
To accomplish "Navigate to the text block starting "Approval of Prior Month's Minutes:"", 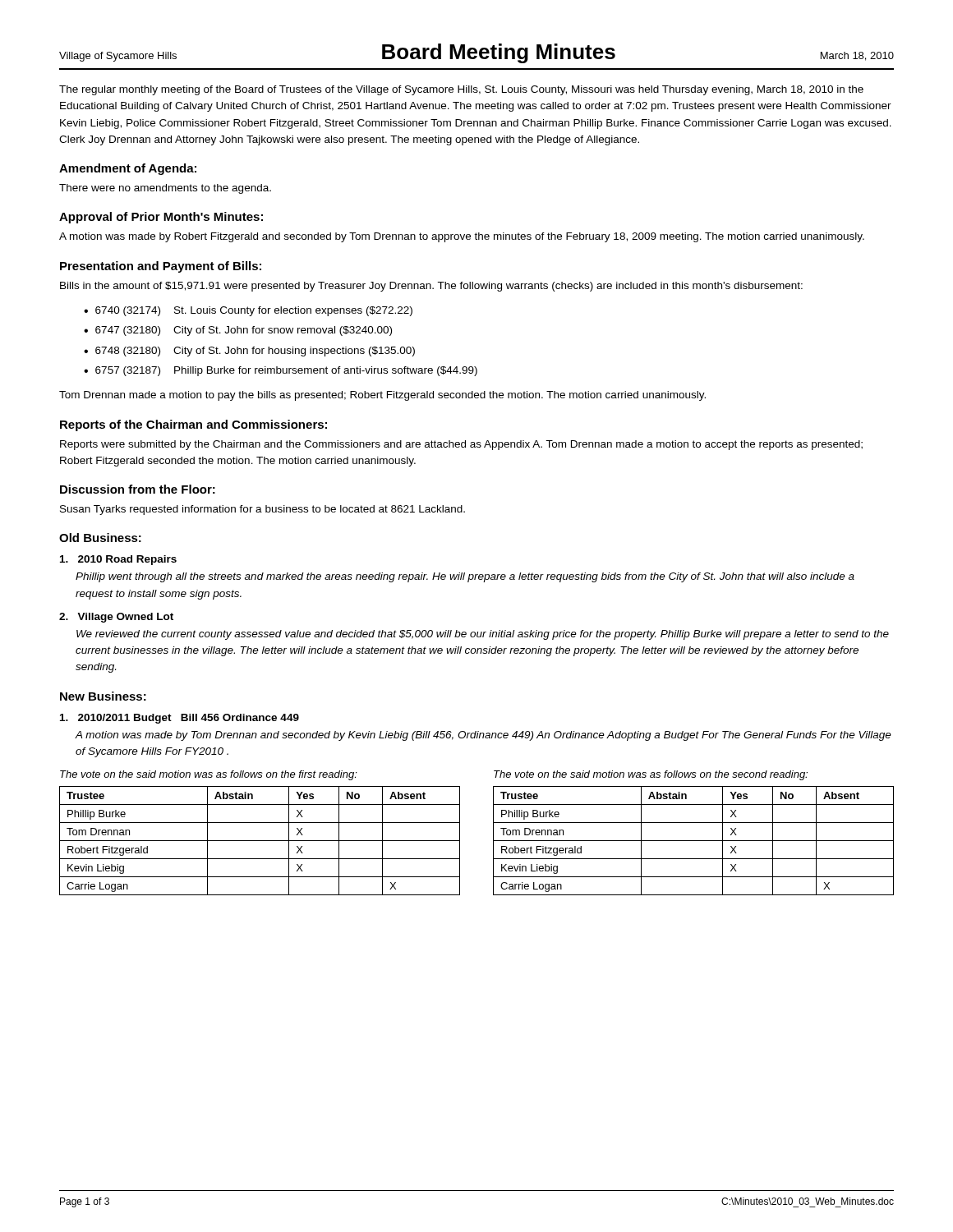I will click(162, 217).
